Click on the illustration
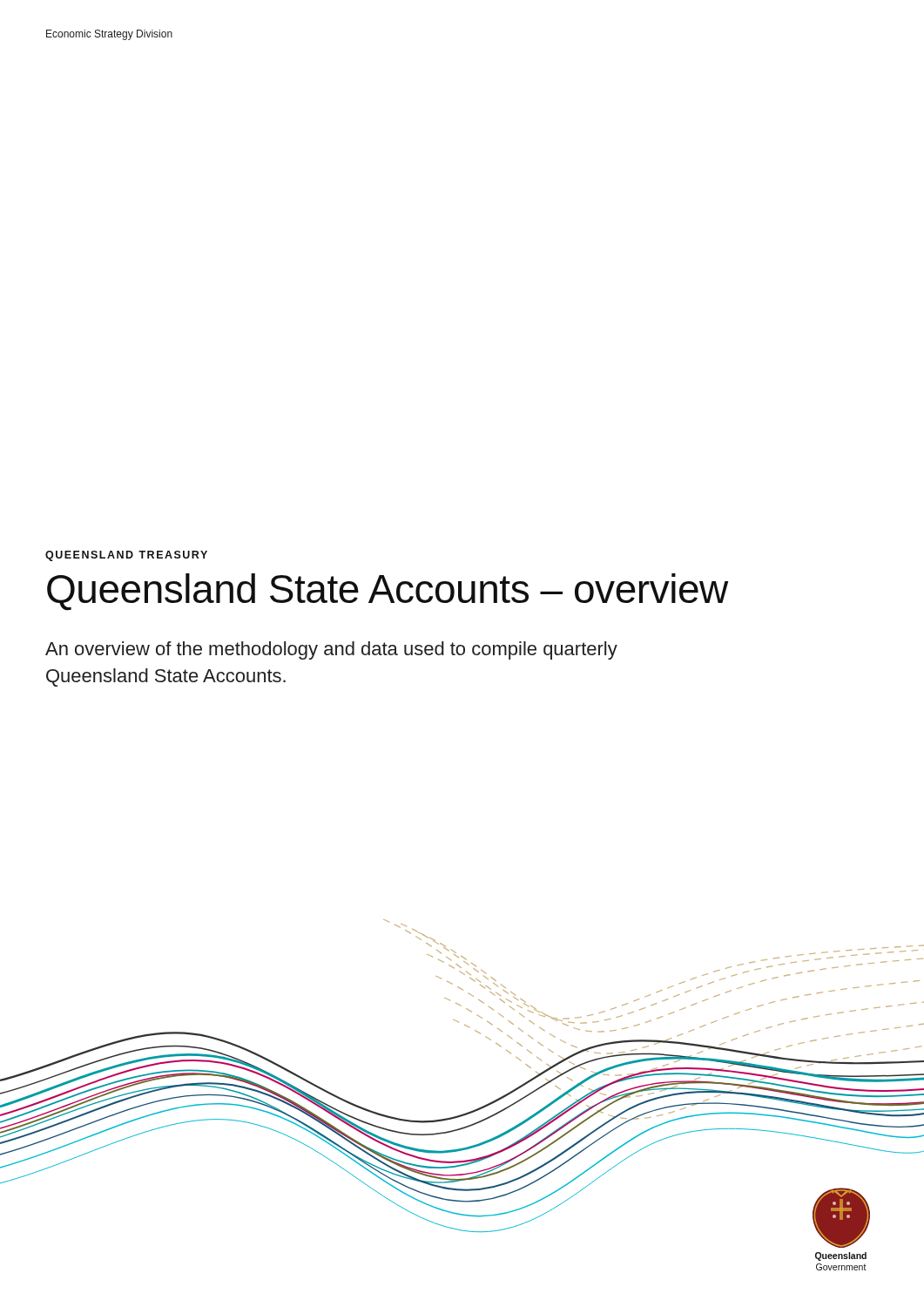 462,1107
